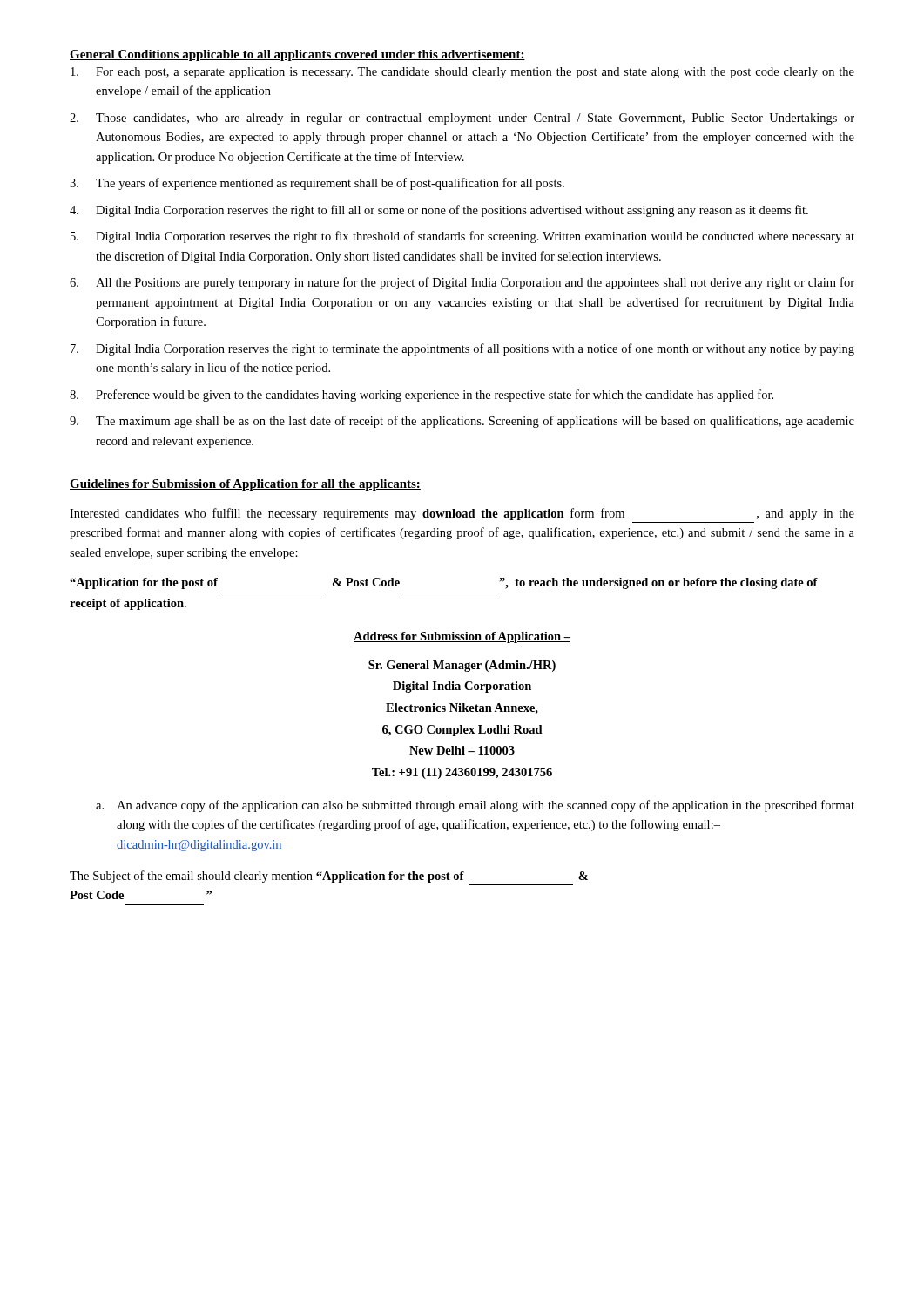This screenshot has width=924, height=1307.
Task: Locate the block of text that opens with "6. All the Positions are purely temporary"
Action: coord(462,302)
